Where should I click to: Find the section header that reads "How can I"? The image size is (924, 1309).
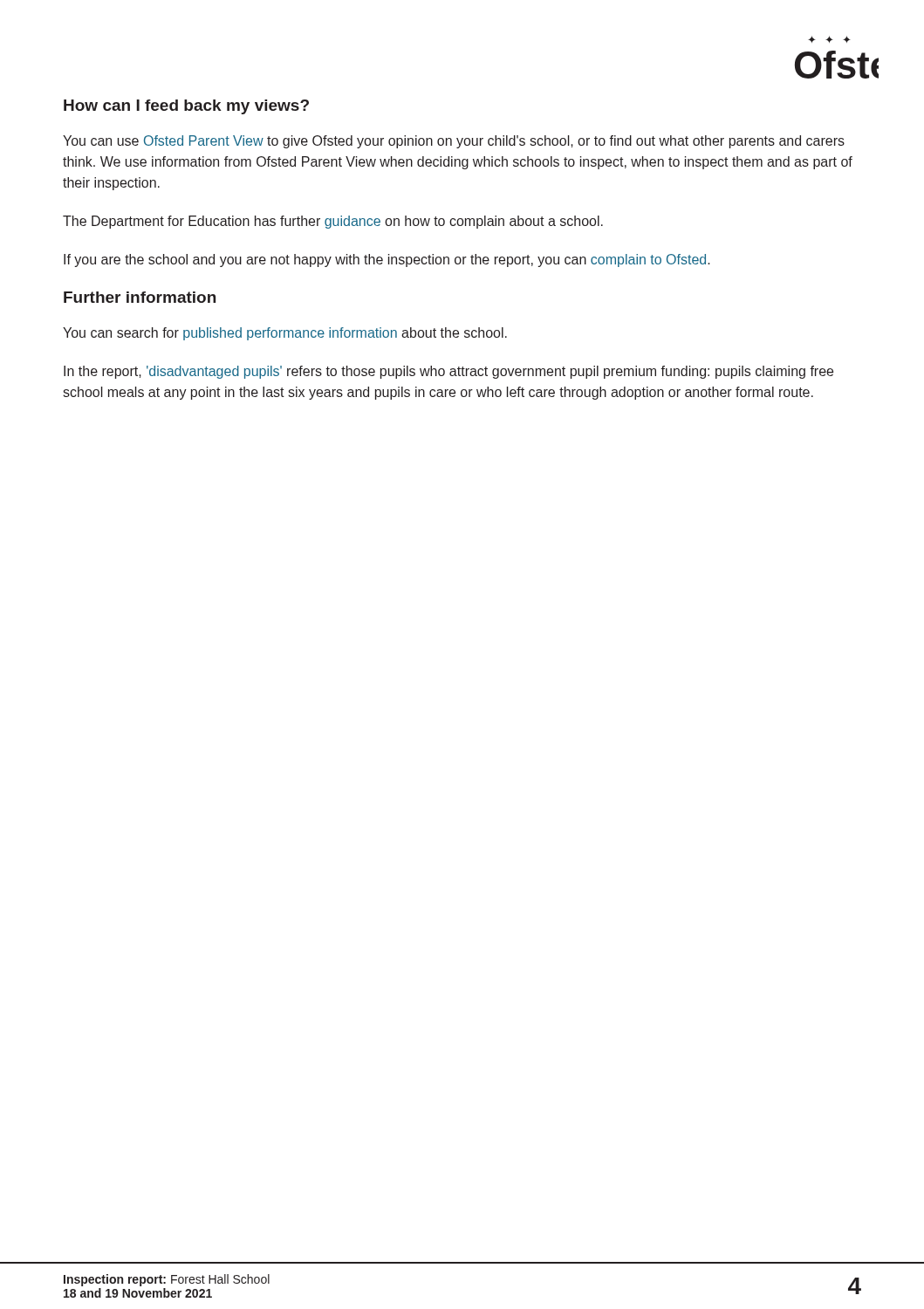186,105
